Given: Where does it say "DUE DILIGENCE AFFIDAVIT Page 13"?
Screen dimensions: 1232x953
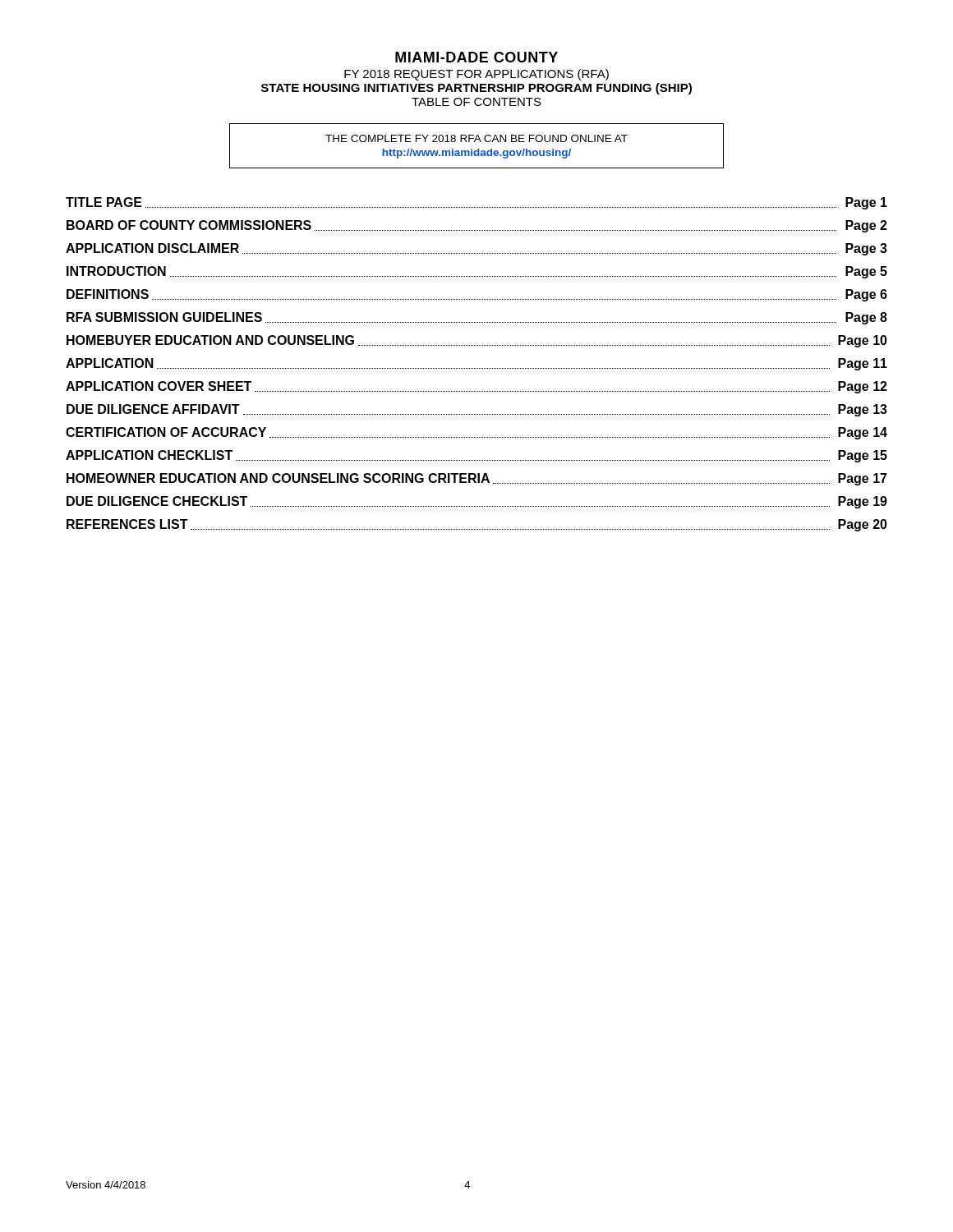Looking at the screenshot, I should 476,410.
